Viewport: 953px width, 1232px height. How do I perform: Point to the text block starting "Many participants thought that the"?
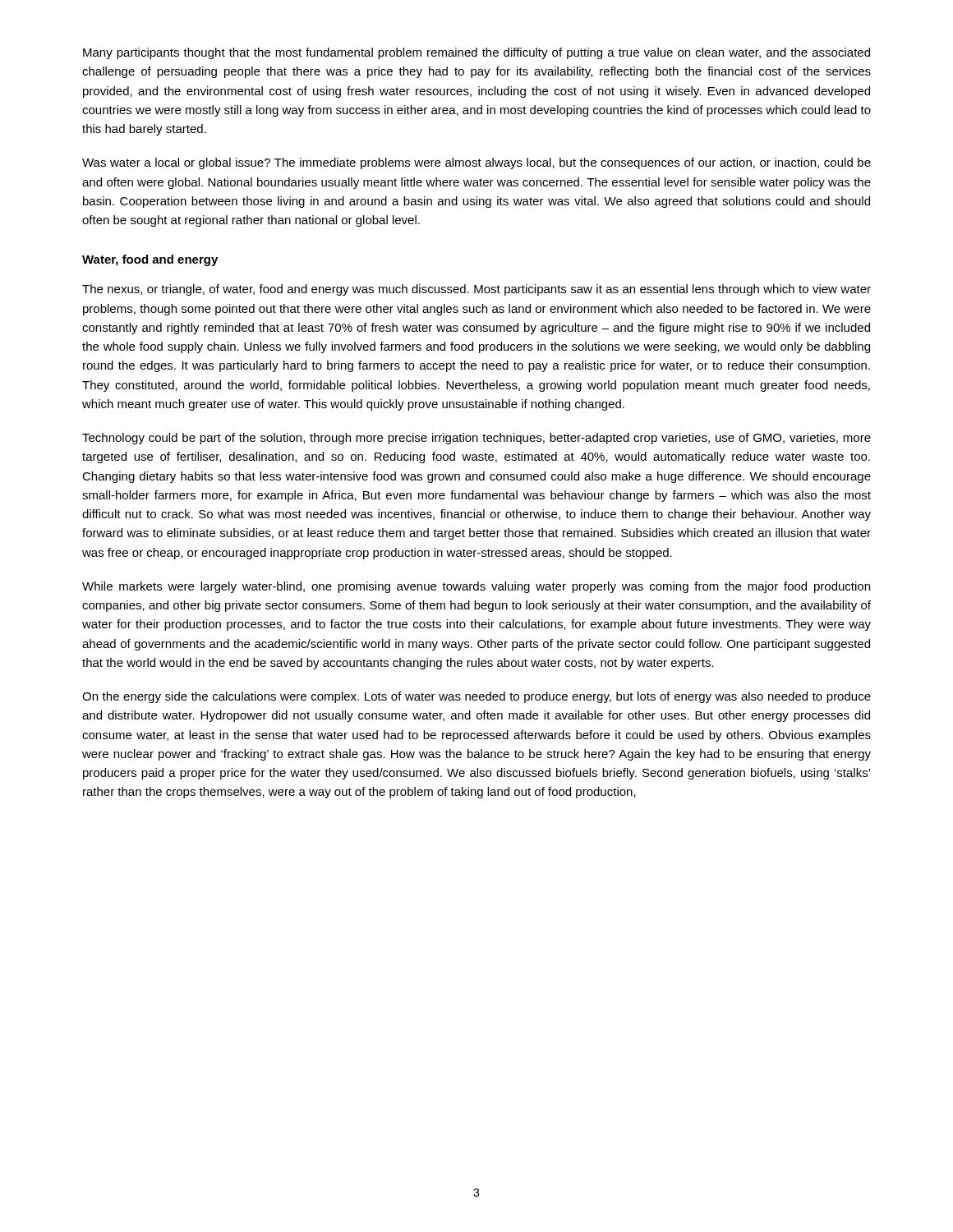click(476, 90)
